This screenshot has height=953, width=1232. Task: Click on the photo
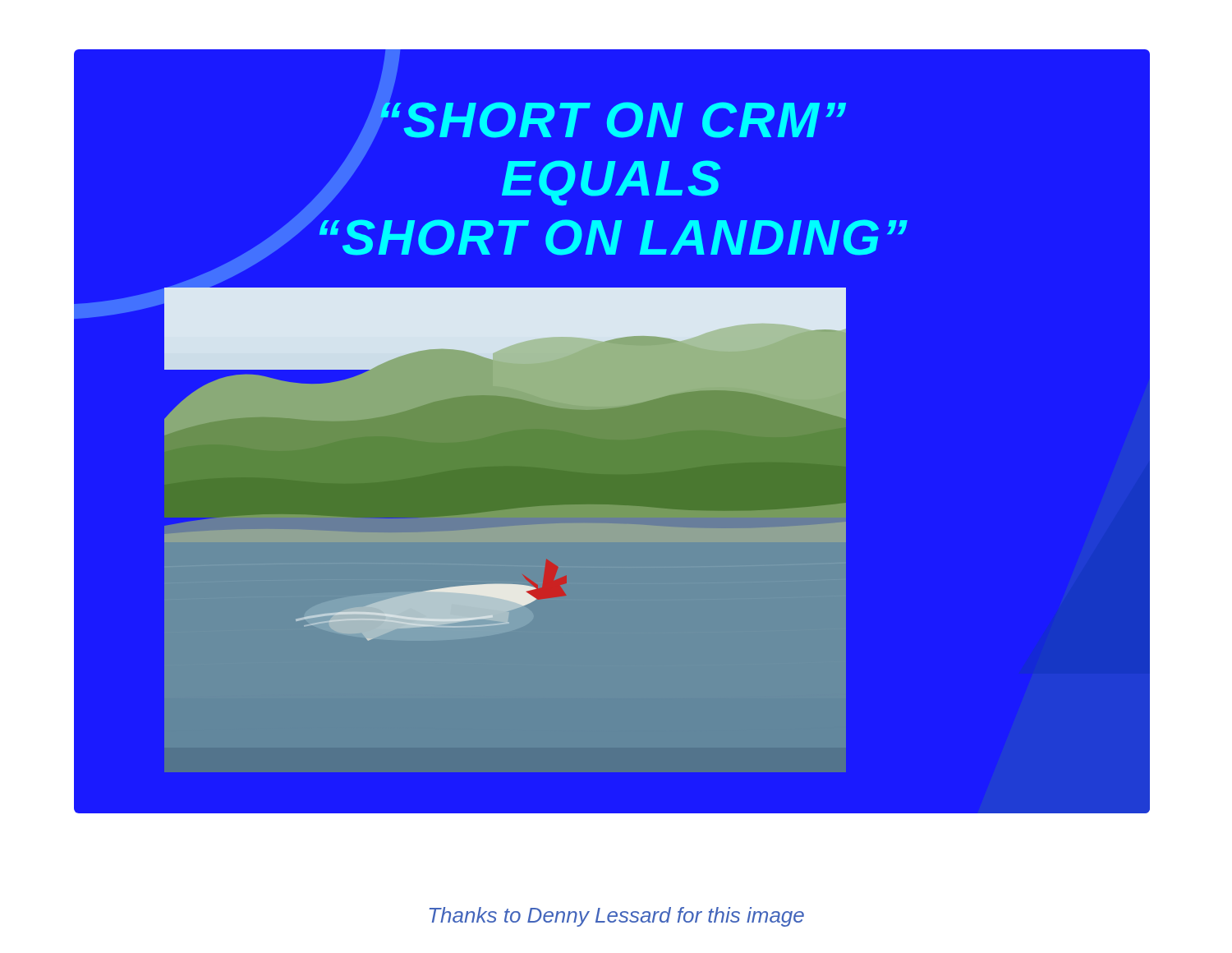tap(505, 530)
